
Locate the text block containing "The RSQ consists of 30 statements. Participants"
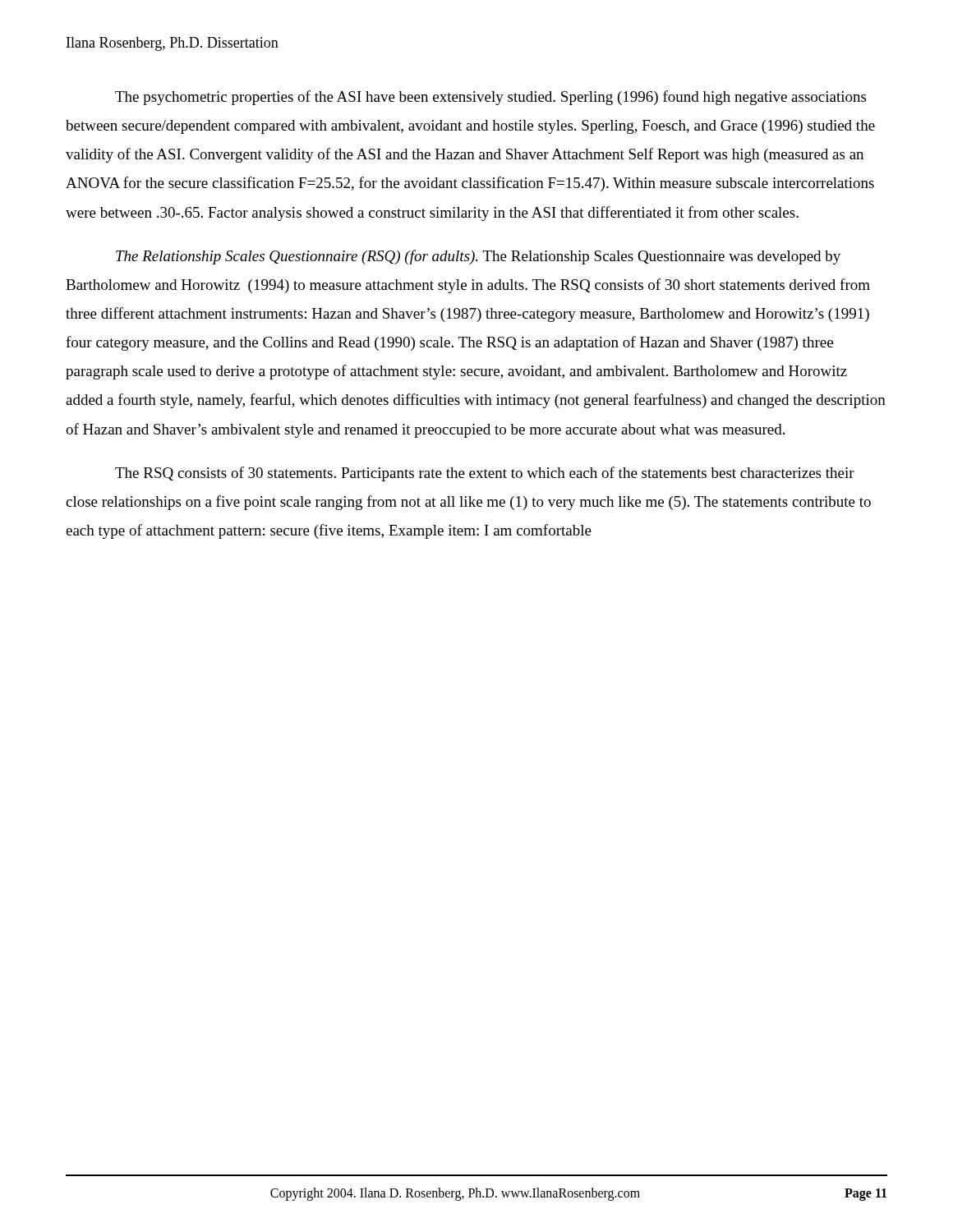[468, 501]
